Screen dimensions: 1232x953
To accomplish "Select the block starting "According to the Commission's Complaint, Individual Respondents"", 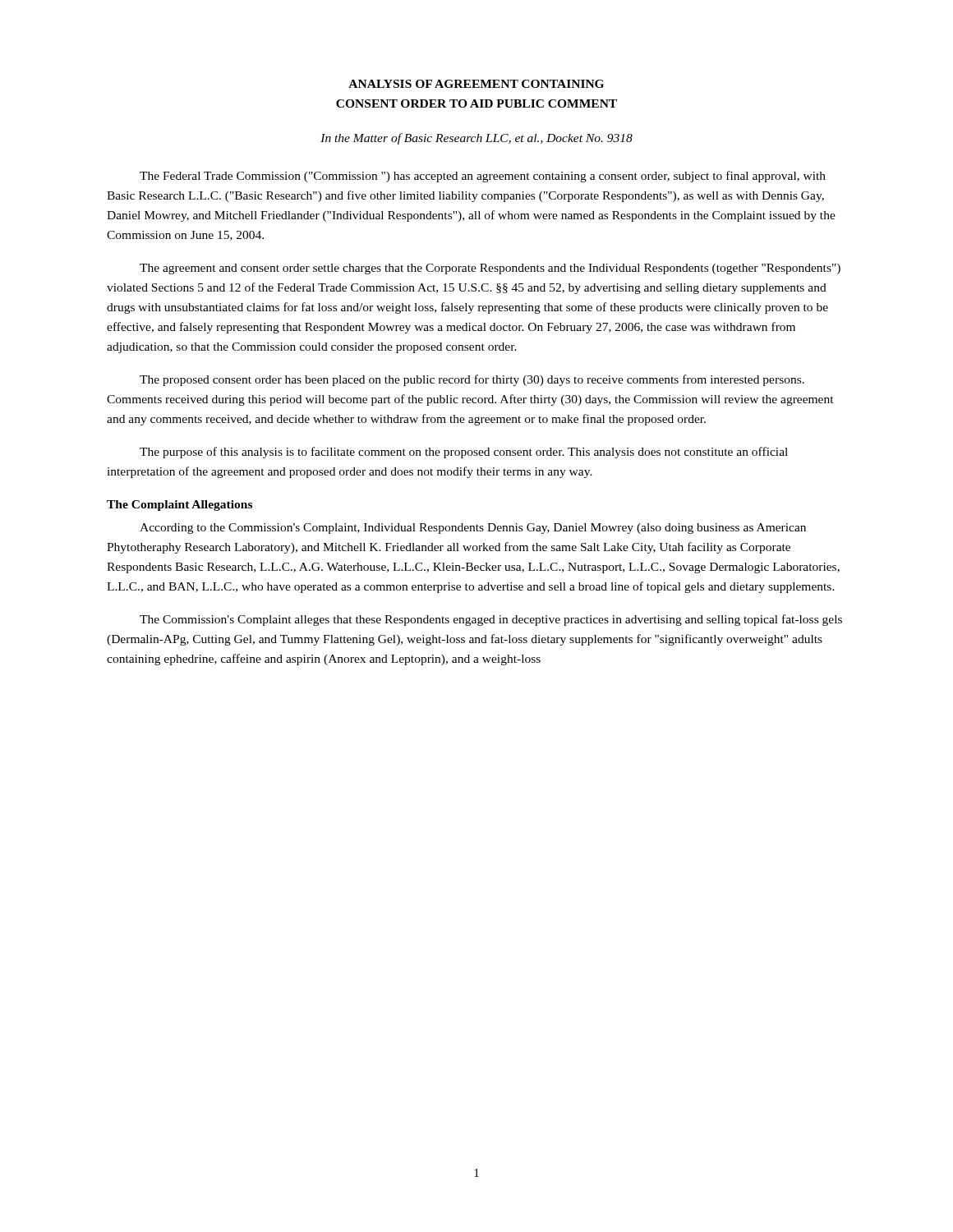I will (476, 593).
